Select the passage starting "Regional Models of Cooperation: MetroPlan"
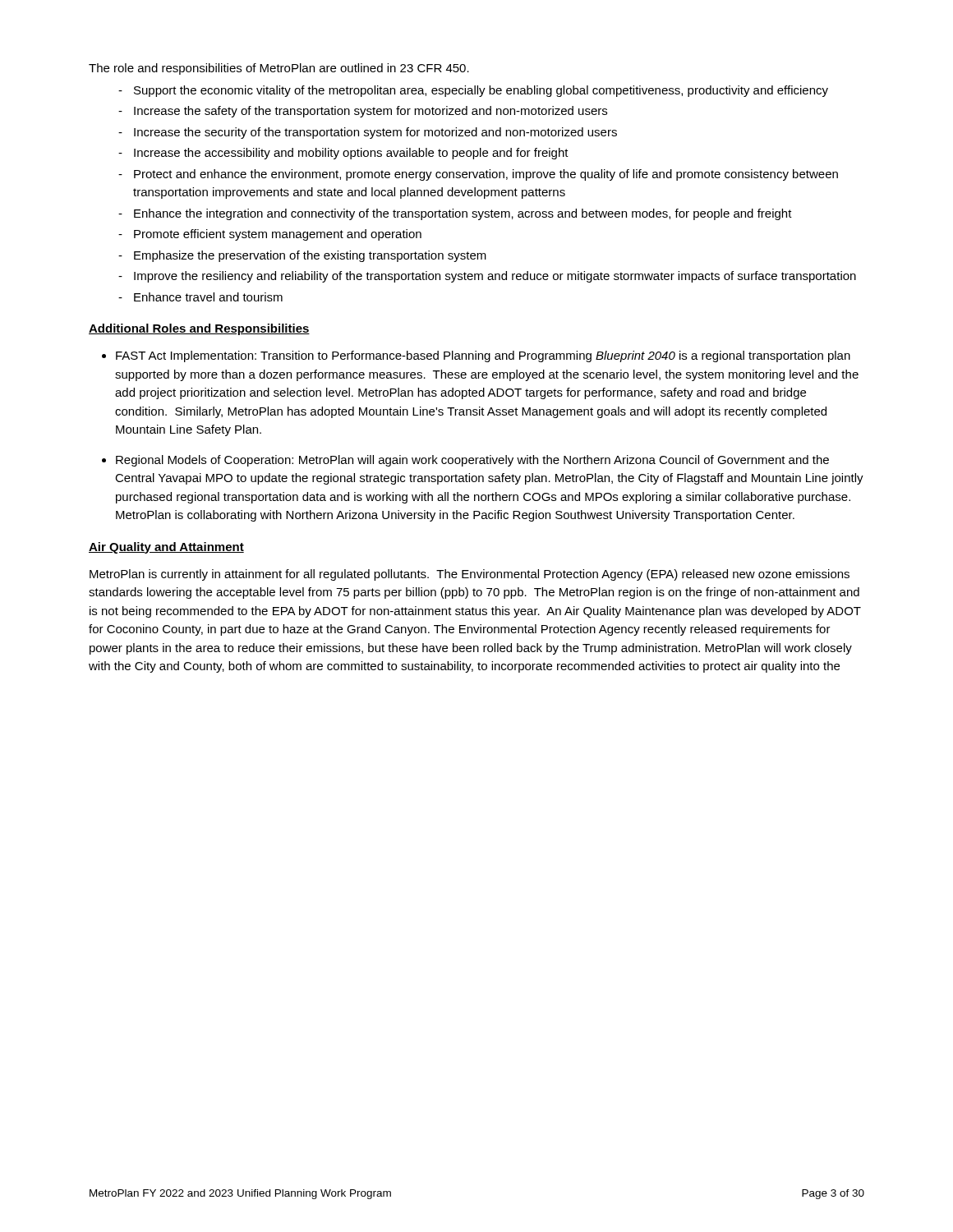 coord(490,488)
